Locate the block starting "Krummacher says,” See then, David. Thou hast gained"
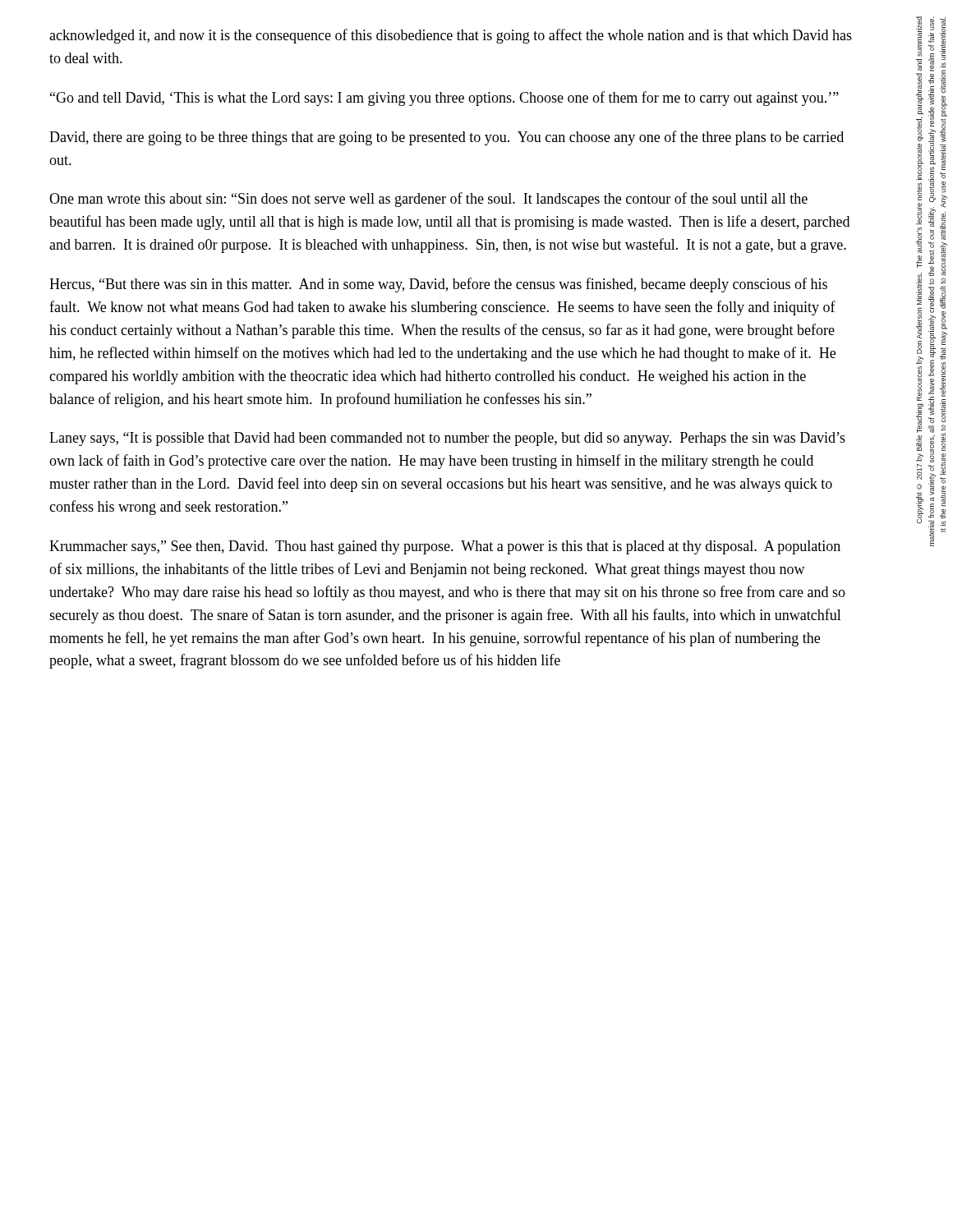953x1232 pixels. 452,604
